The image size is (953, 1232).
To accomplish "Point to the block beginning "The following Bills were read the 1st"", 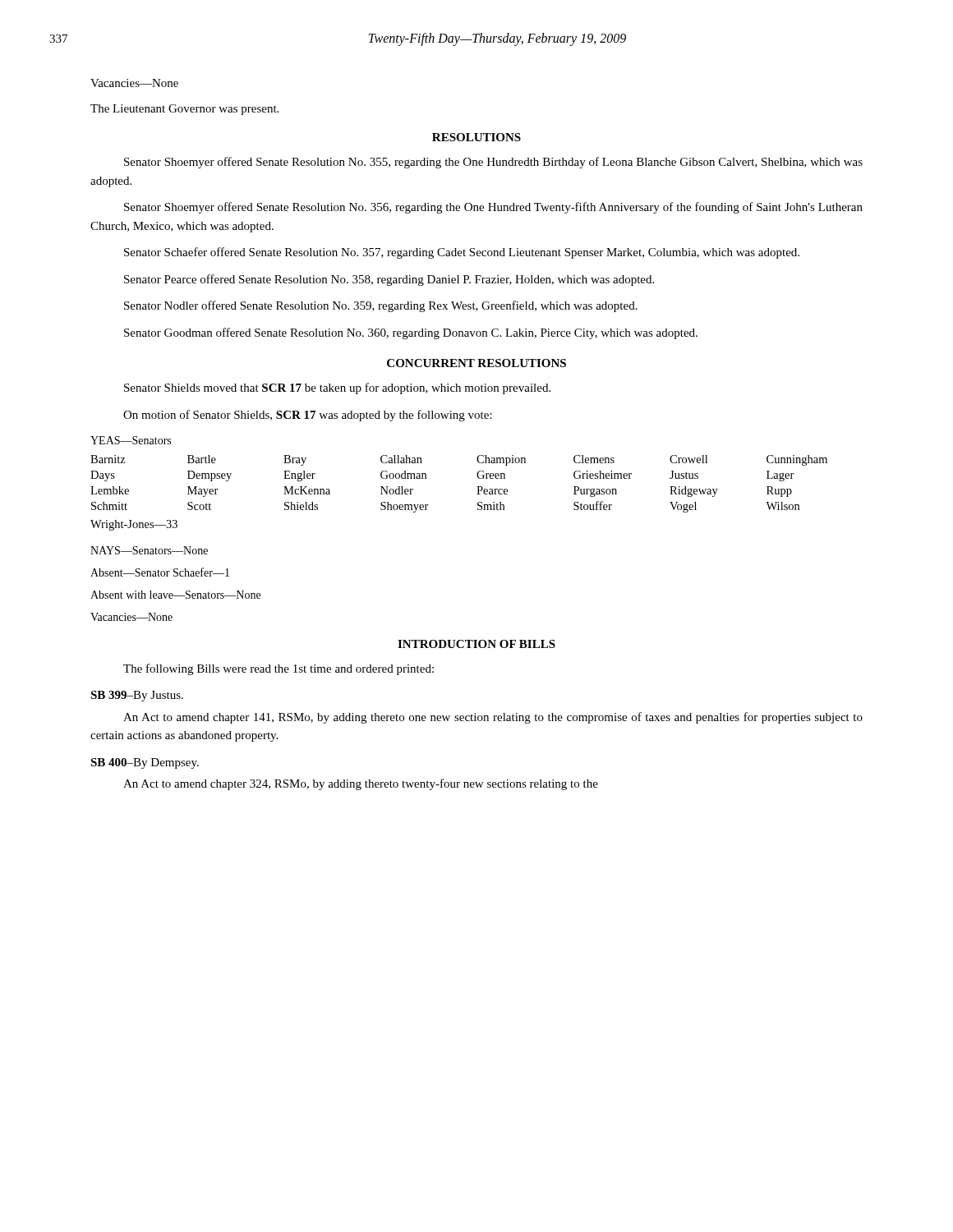I will click(x=279, y=668).
